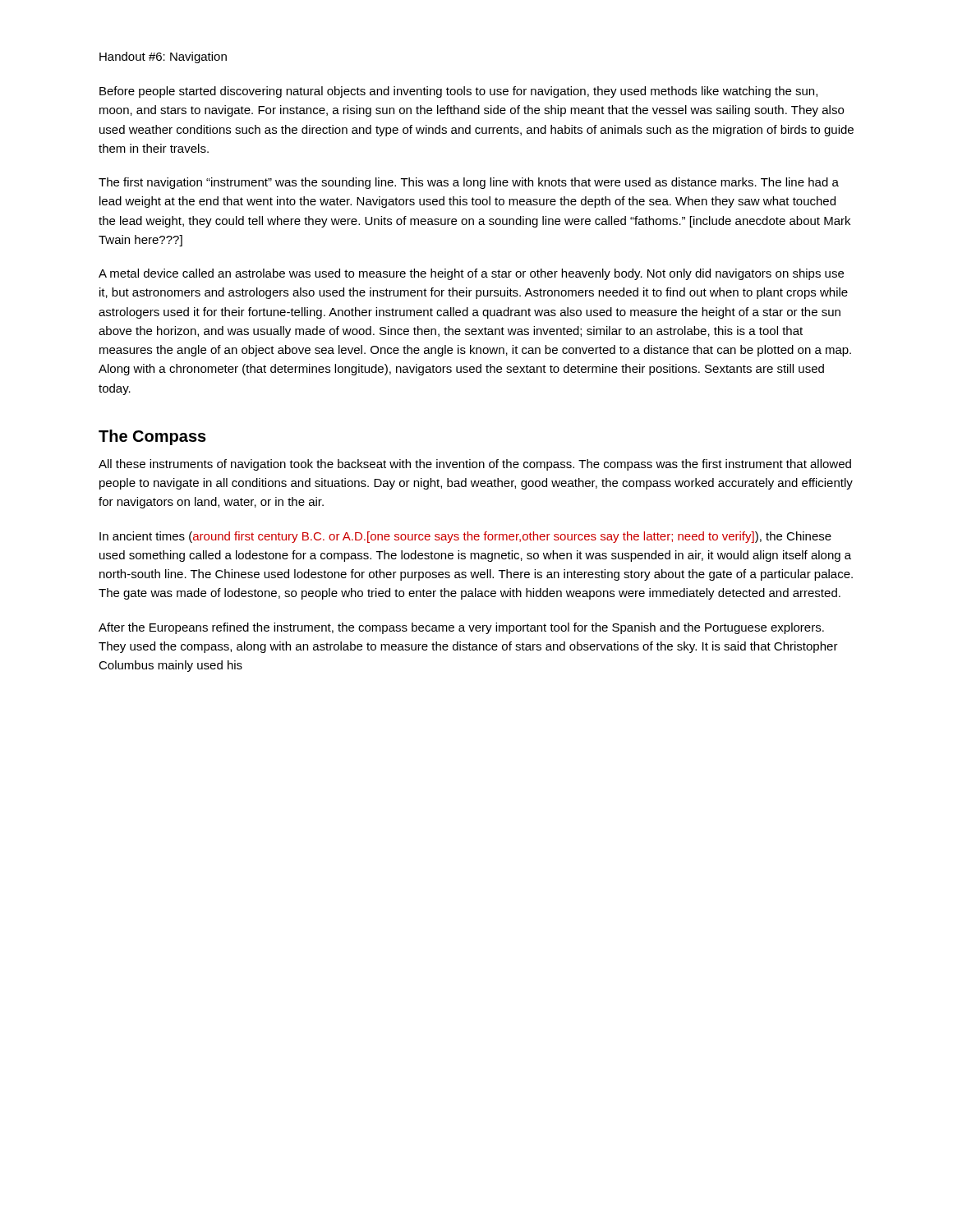The image size is (953, 1232).
Task: Navigate to the block starting "In ancient times (around first"
Action: point(476,564)
